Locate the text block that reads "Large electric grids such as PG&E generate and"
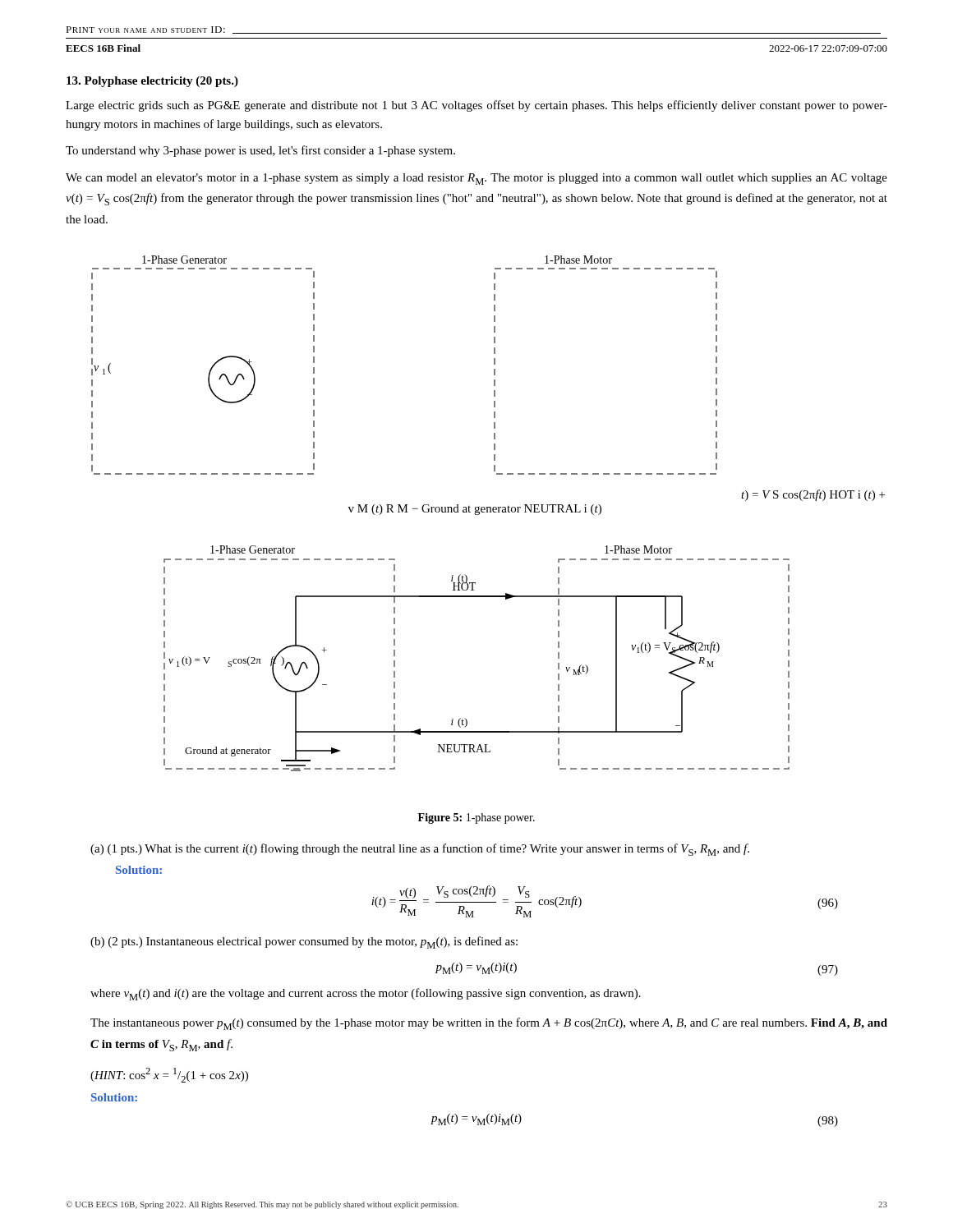 (x=476, y=114)
